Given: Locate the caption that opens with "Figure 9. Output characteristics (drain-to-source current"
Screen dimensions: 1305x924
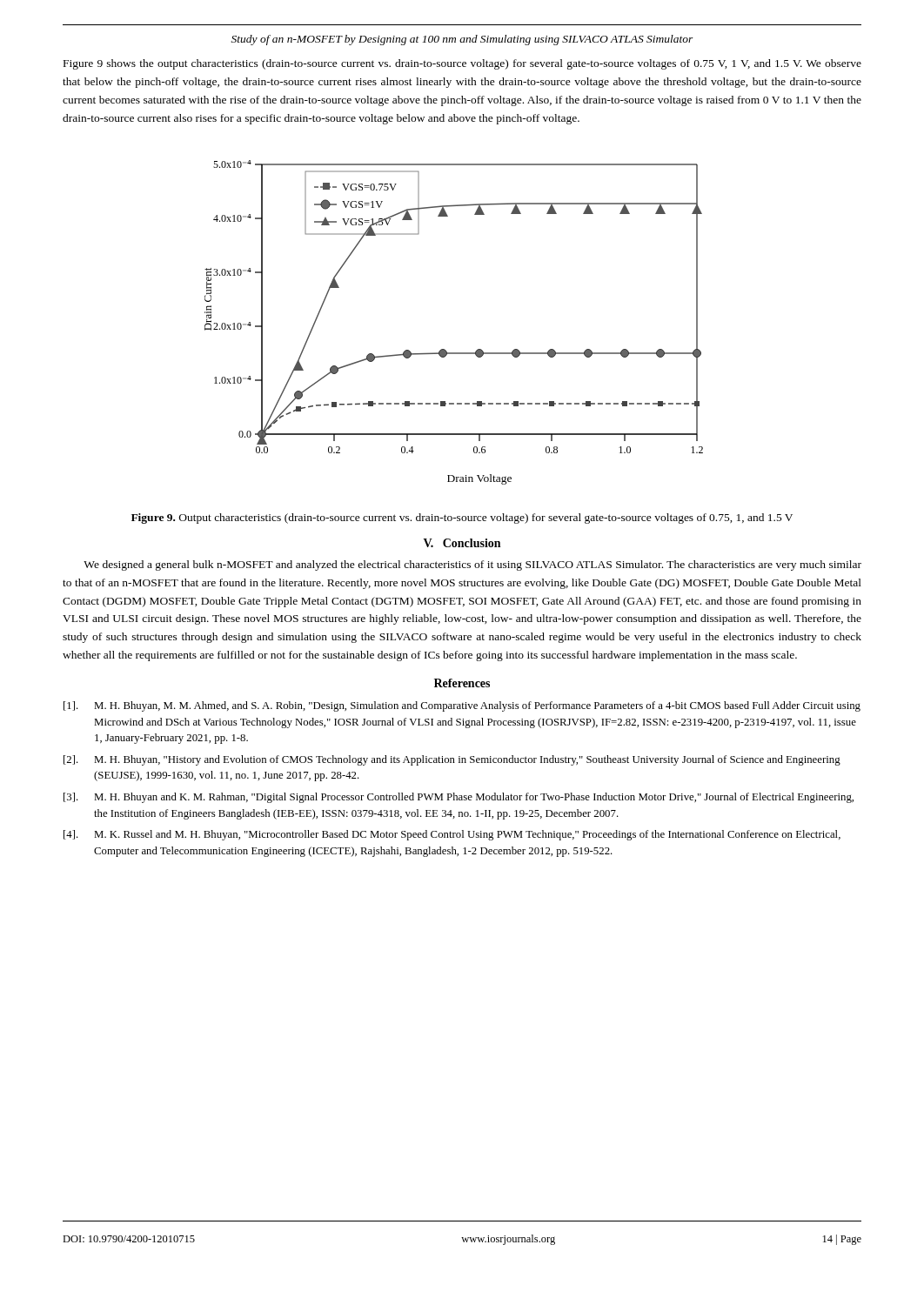Looking at the screenshot, I should (462, 517).
